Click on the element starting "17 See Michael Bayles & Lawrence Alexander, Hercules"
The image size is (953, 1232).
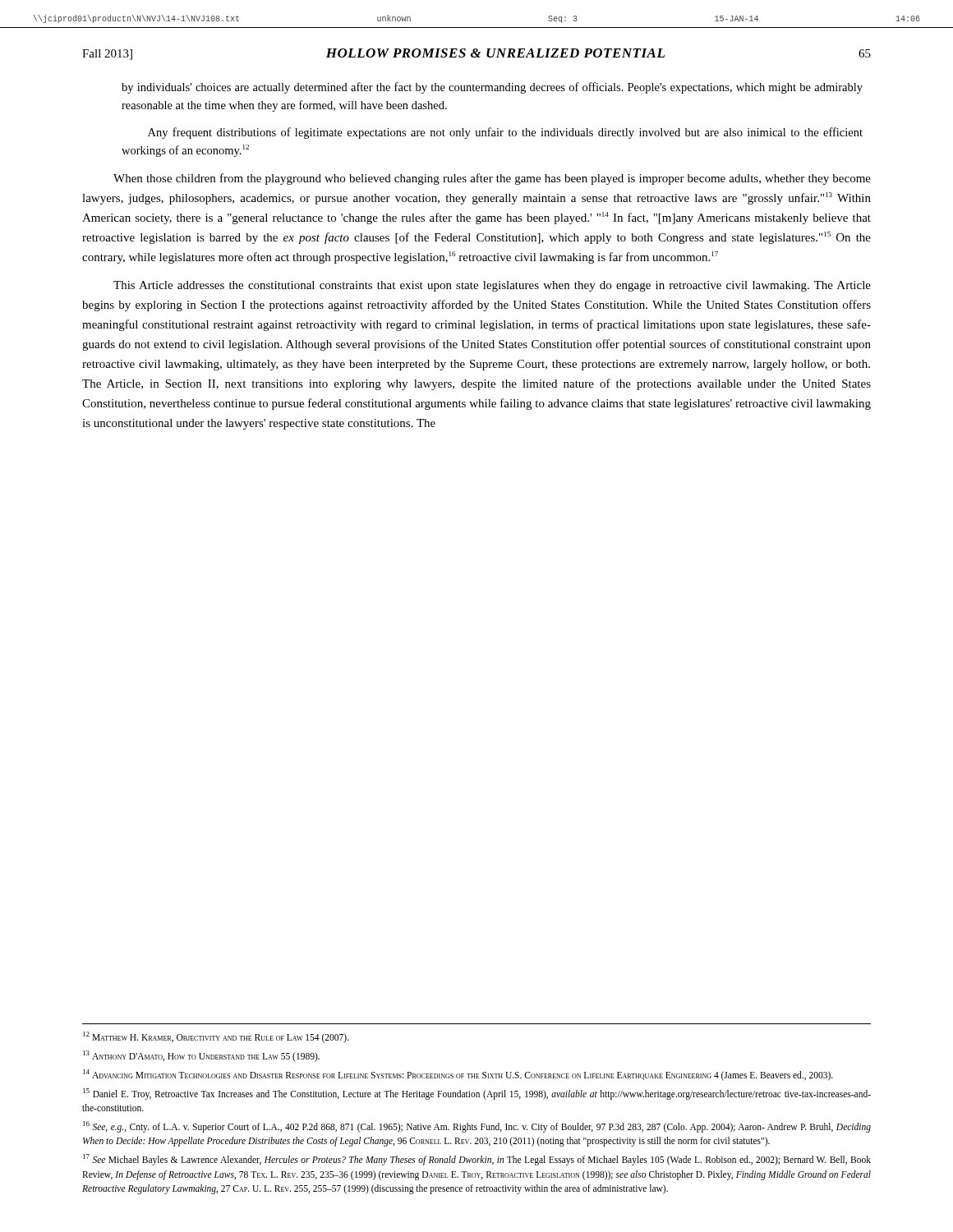(x=476, y=1173)
